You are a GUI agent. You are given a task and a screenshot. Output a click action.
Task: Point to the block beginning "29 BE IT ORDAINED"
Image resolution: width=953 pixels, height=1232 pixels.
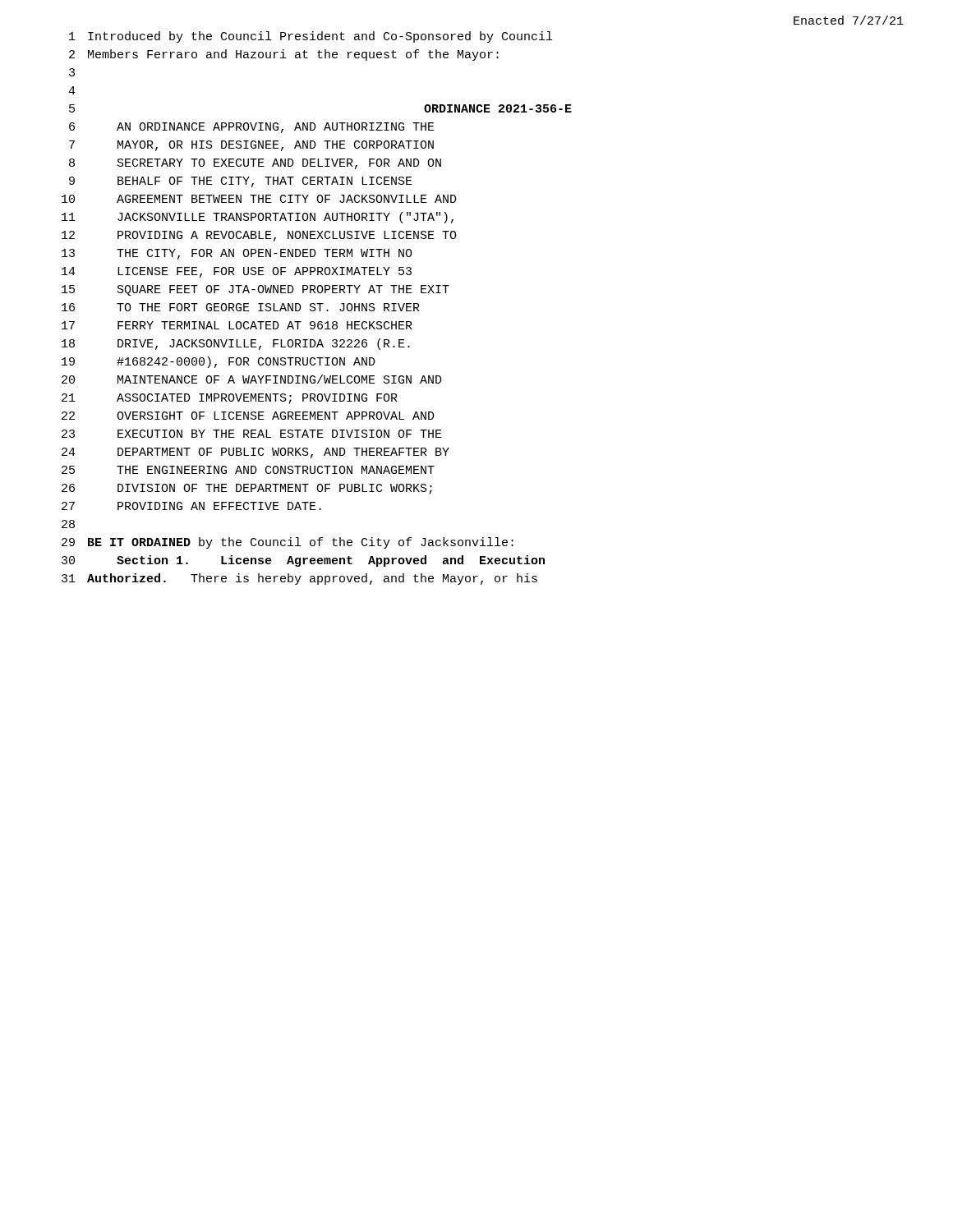click(x=476, y=544)
